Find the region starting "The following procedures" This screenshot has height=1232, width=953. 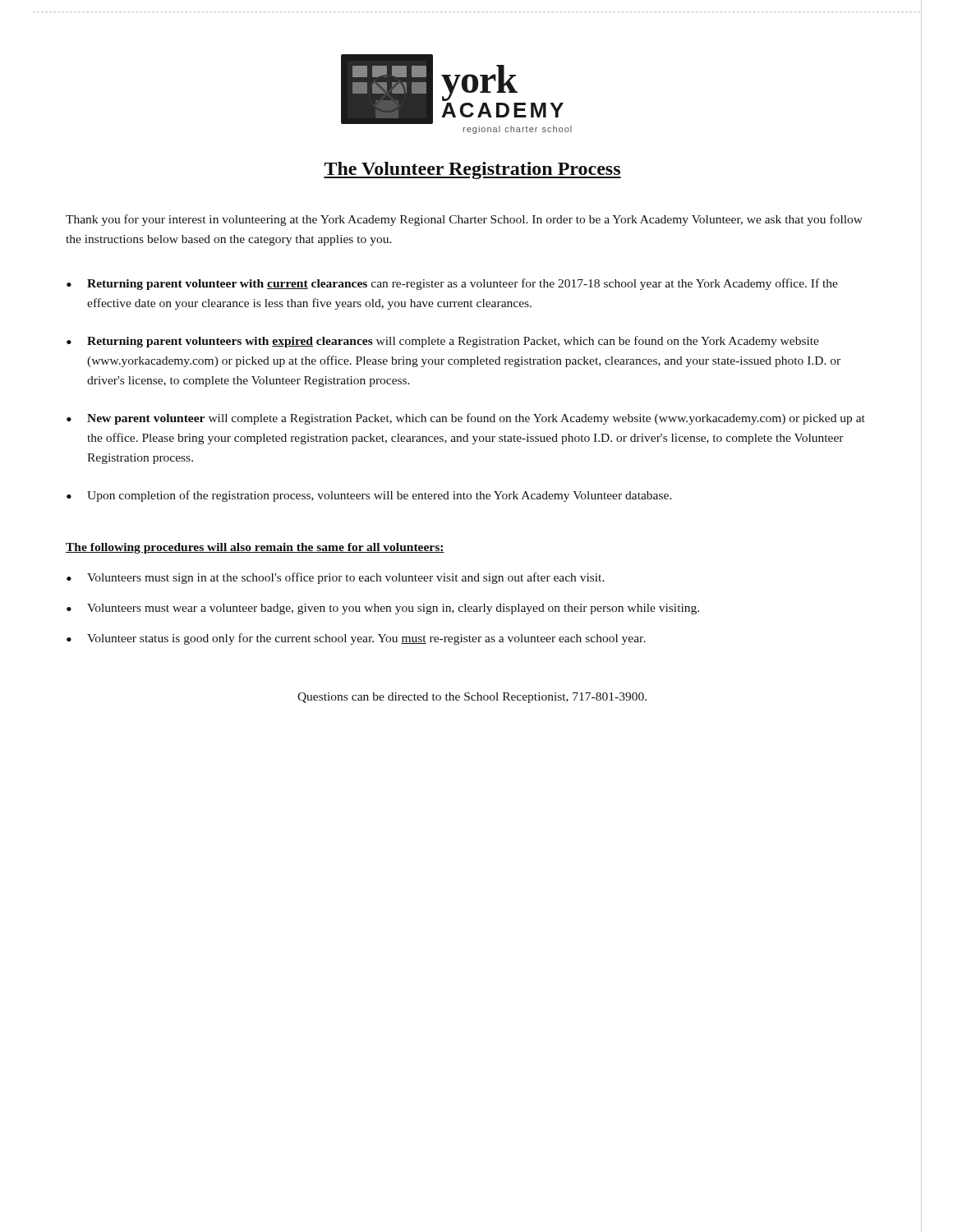pos(255,546)
